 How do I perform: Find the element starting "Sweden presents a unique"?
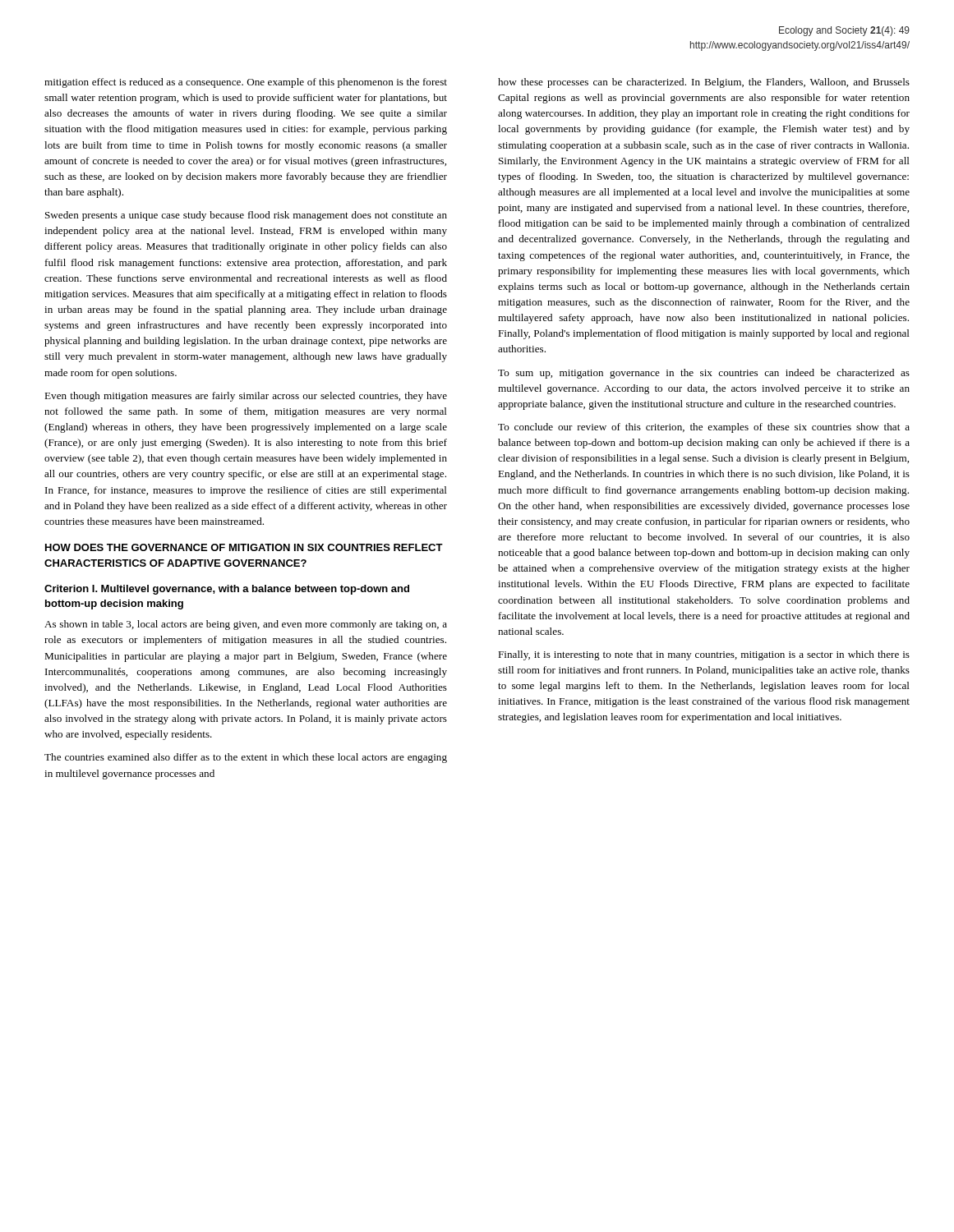[x=246, y=294]
